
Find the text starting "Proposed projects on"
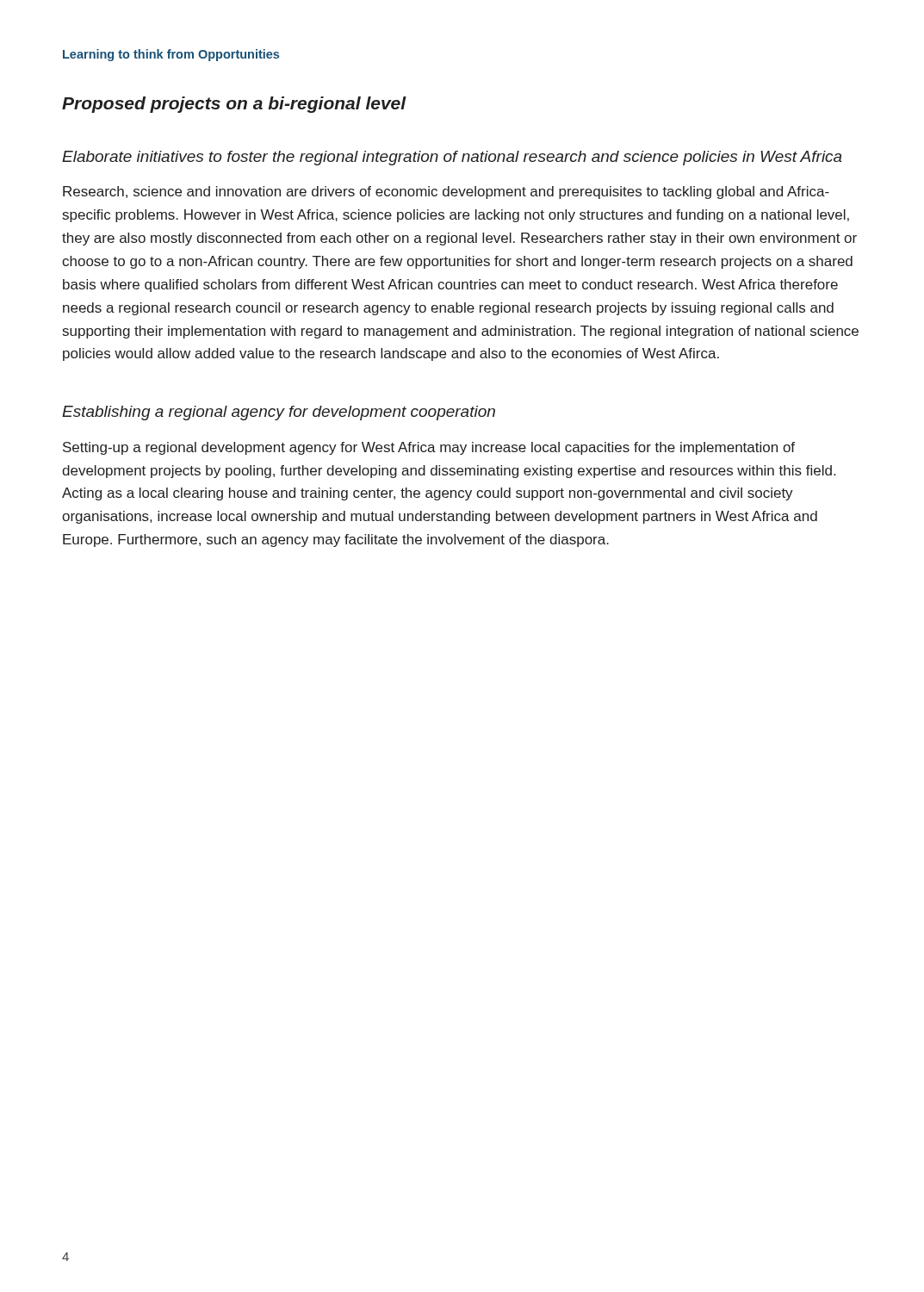[234, 103]
